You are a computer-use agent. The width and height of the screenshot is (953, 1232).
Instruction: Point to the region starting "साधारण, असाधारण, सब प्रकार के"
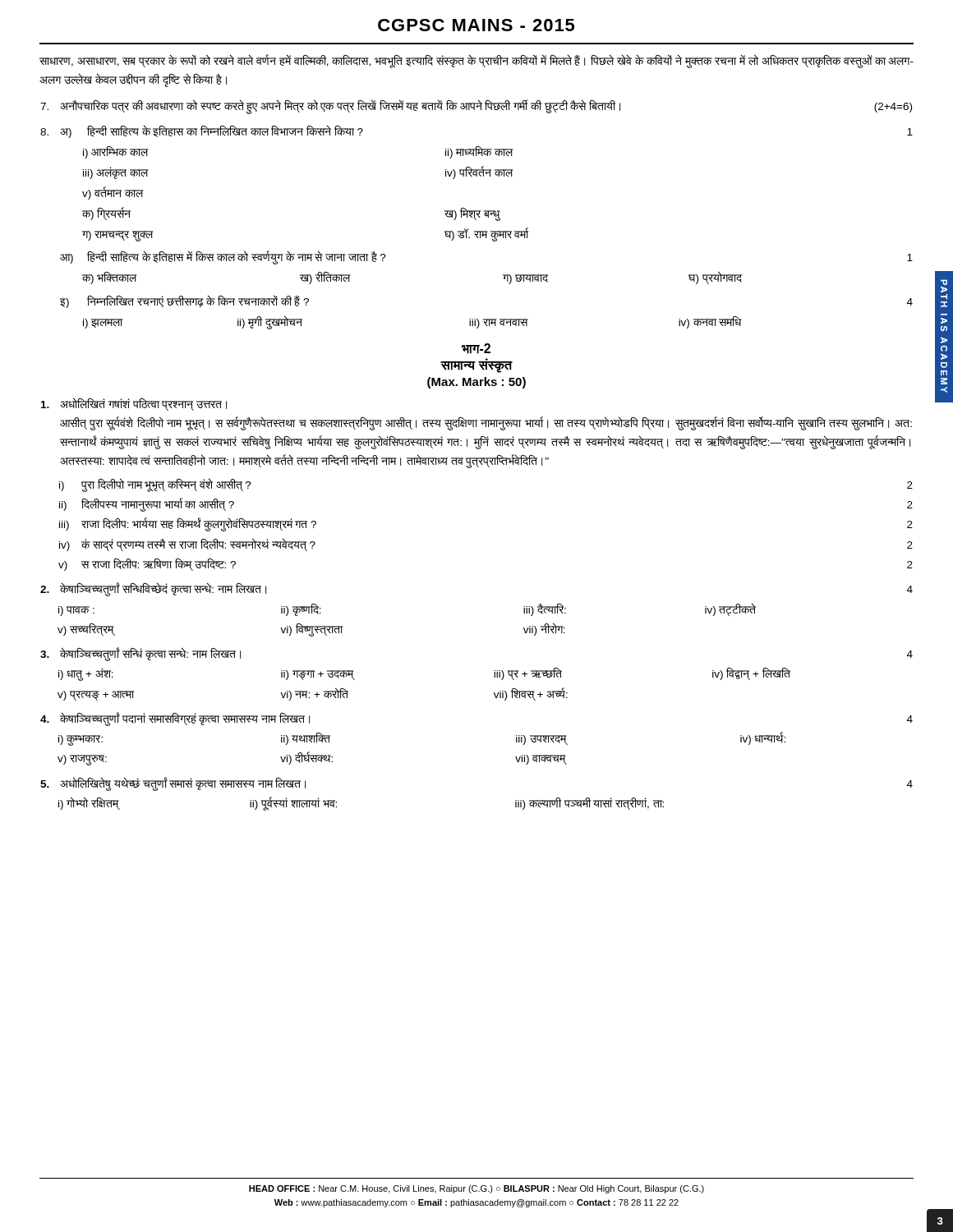point(476,71)
